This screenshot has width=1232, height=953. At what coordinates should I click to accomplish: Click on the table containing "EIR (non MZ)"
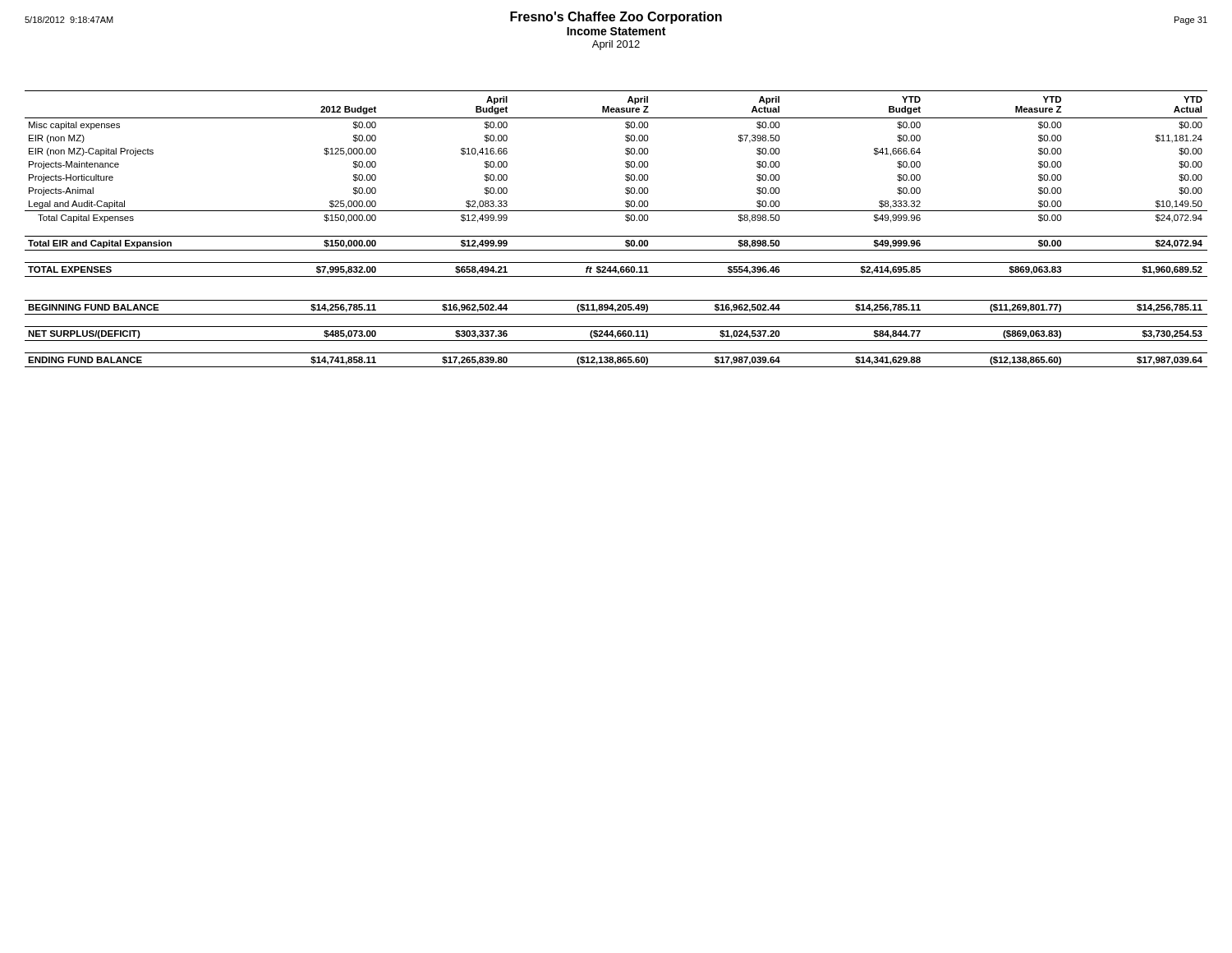(x=616, y=229)
